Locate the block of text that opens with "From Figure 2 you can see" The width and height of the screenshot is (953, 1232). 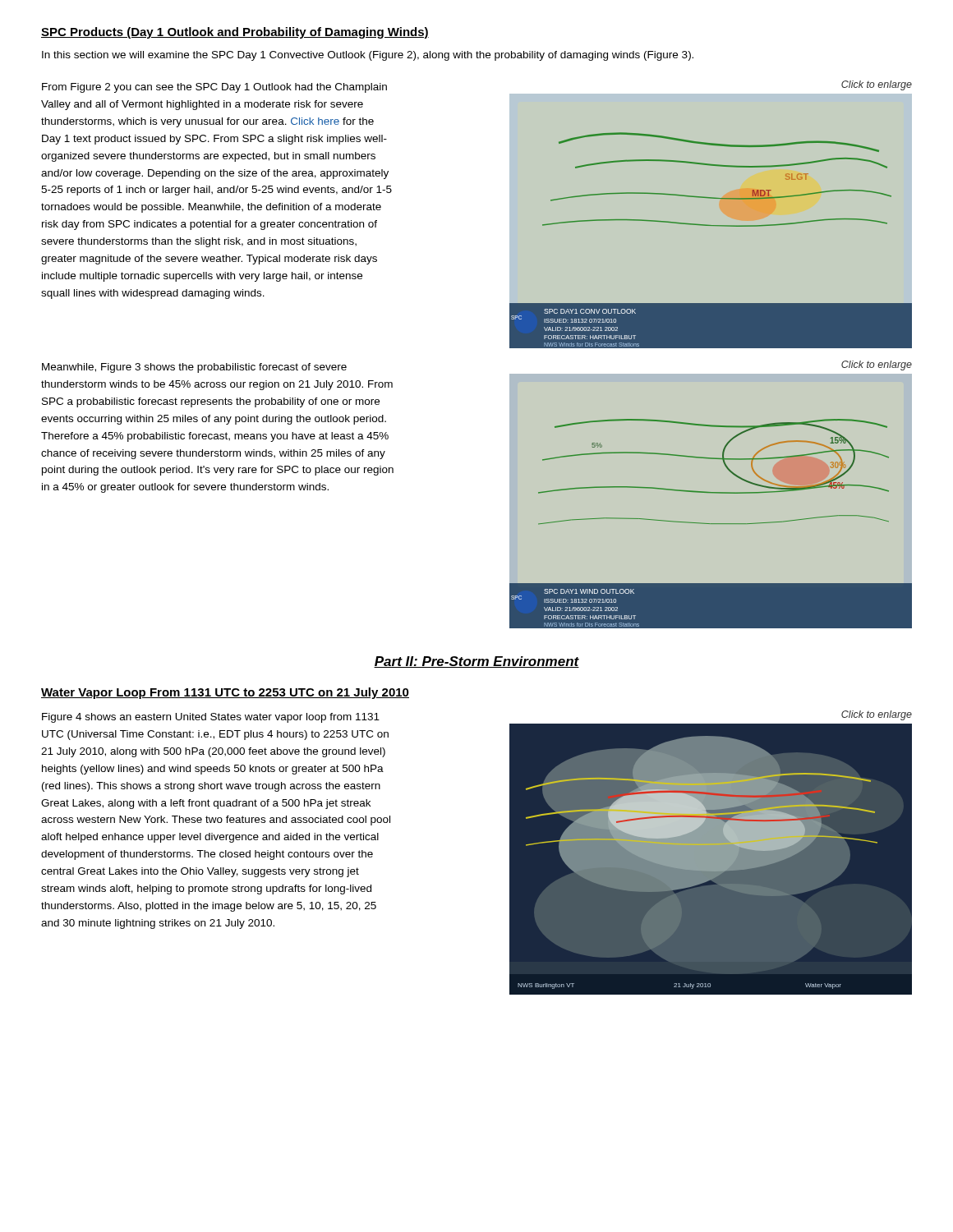[216, 190]
